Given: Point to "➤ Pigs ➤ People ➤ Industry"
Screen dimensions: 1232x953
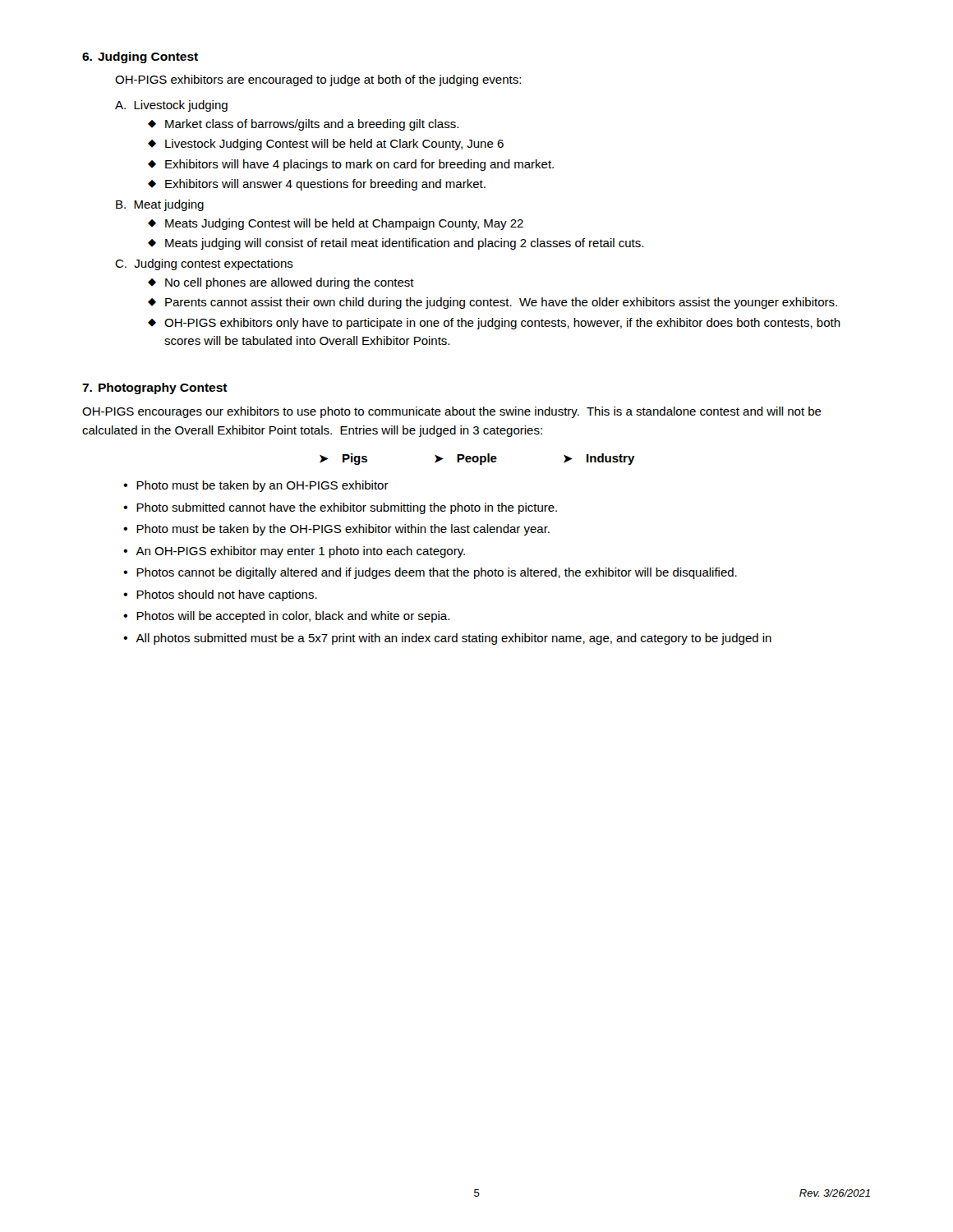Looking at the screenshot, I should coord(476,458).
